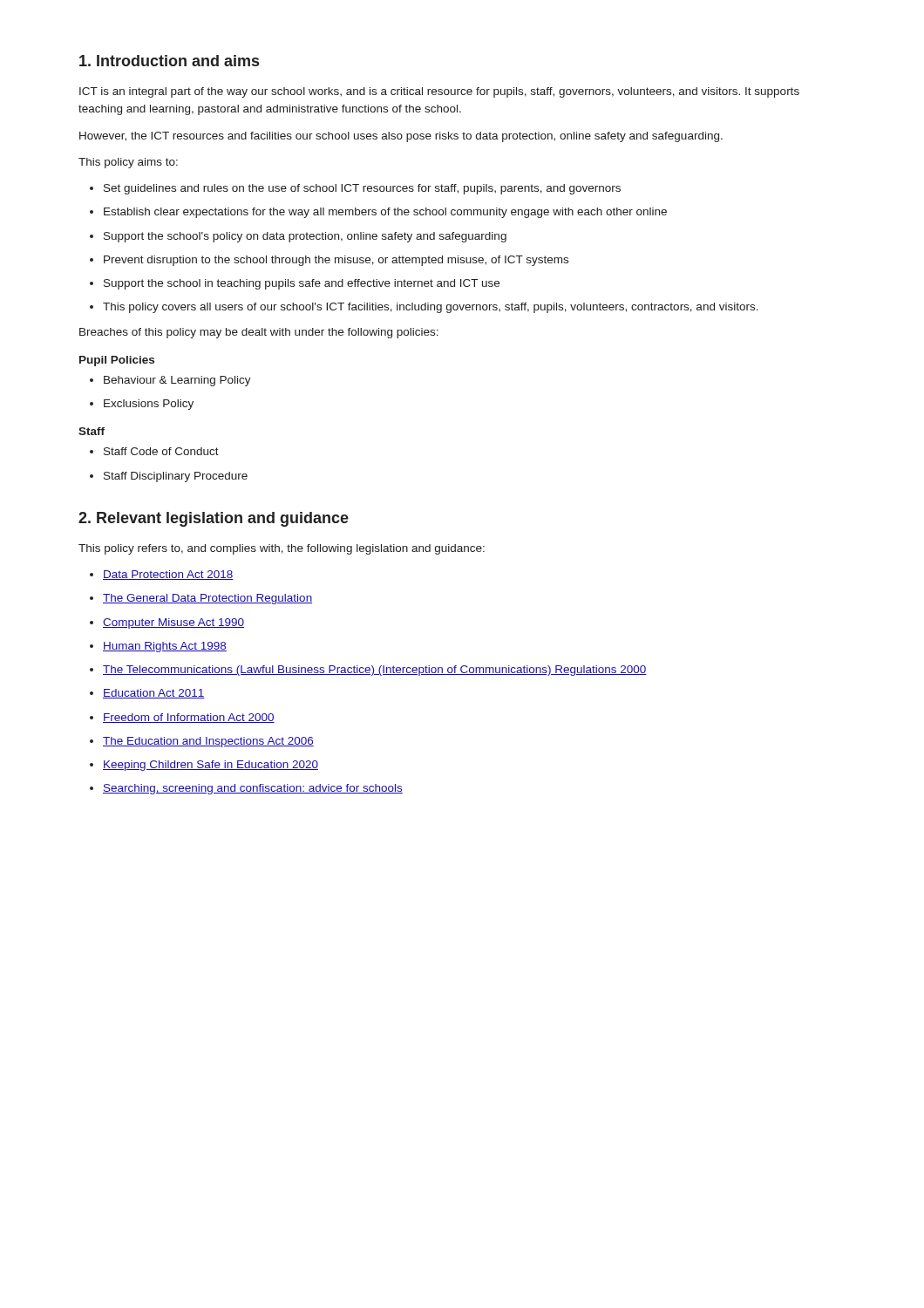Point to "Staff Disciplinary Procedure"

[169, 477]
